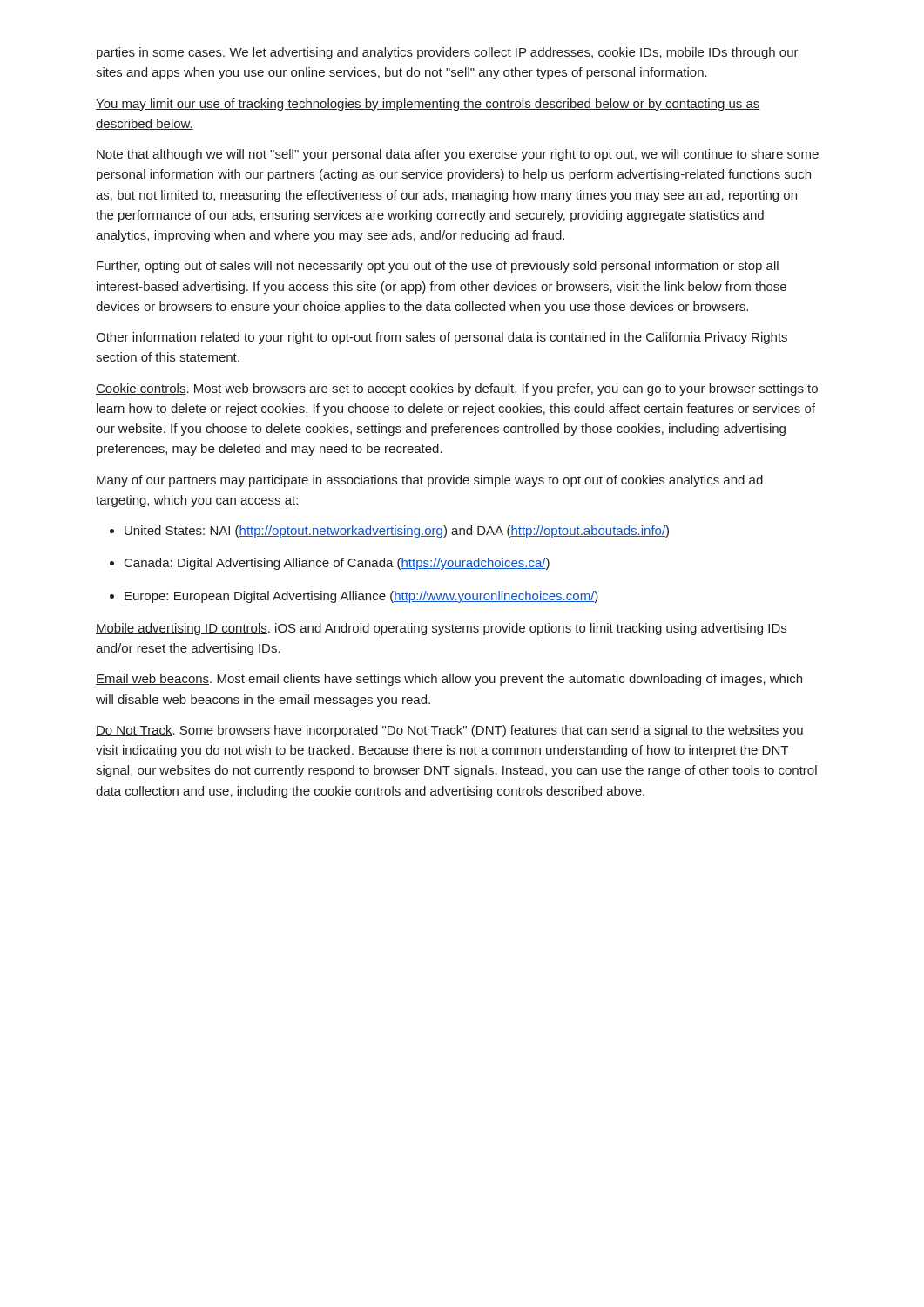Find the passage starting "Canada: Digital Advertising Alliance of Canada (https://youradchoices.ca/)"

point(337,563)
